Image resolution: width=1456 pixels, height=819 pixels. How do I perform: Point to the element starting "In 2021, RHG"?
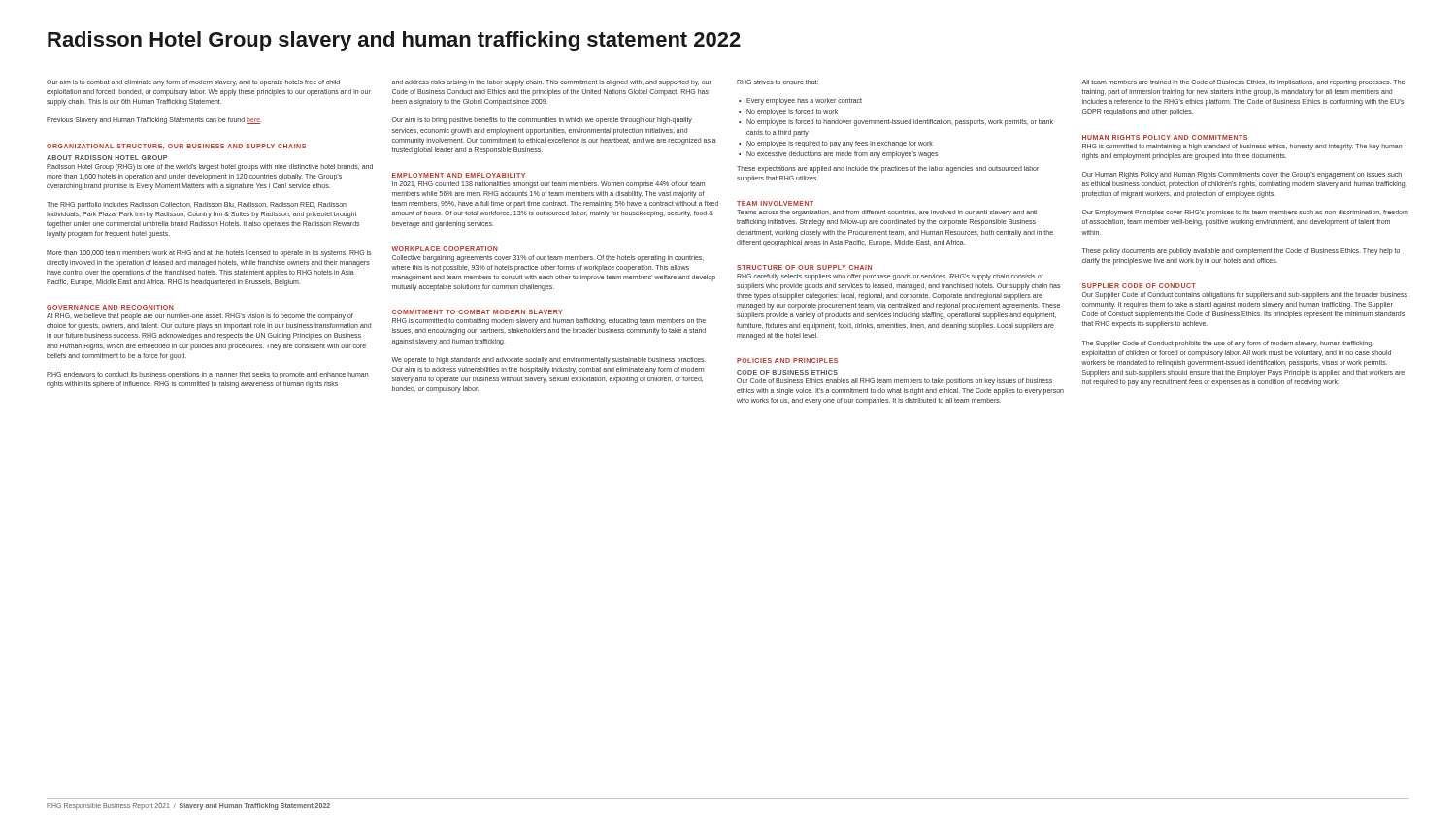(x=555, y=204)
